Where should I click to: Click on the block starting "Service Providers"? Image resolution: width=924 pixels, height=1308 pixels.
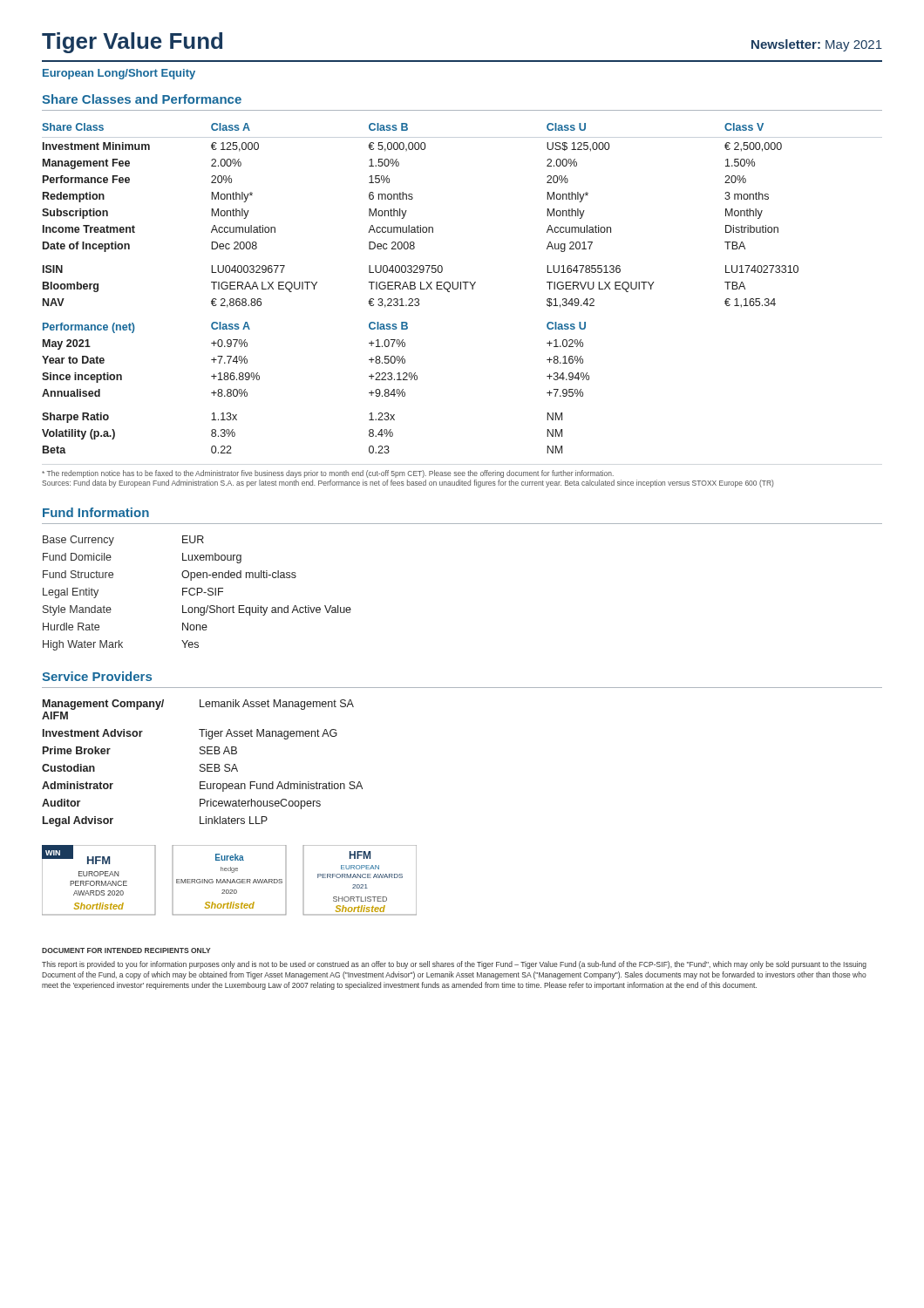coord(97,676)
